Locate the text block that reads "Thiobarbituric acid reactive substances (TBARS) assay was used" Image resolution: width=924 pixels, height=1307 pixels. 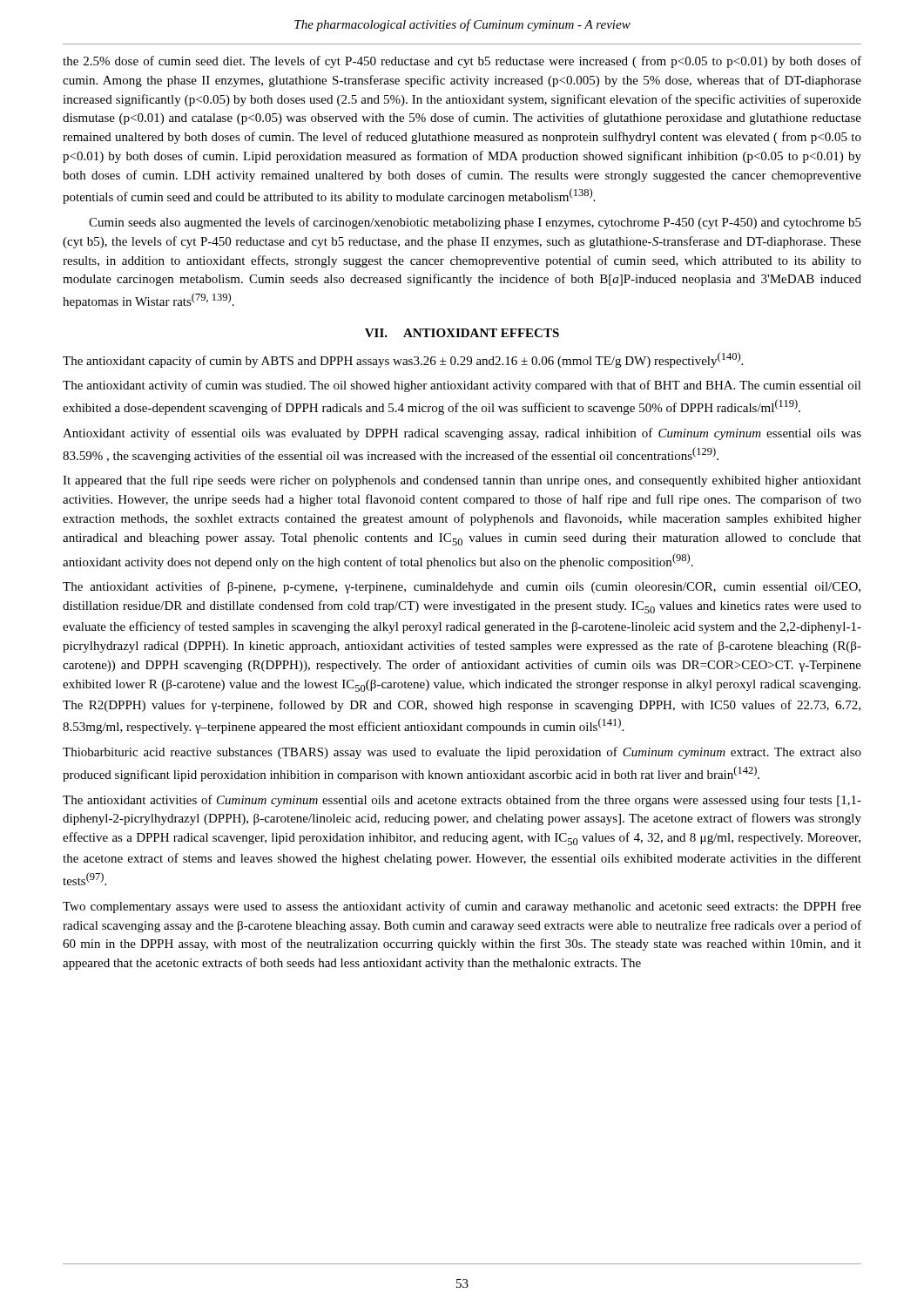[462, 764]
